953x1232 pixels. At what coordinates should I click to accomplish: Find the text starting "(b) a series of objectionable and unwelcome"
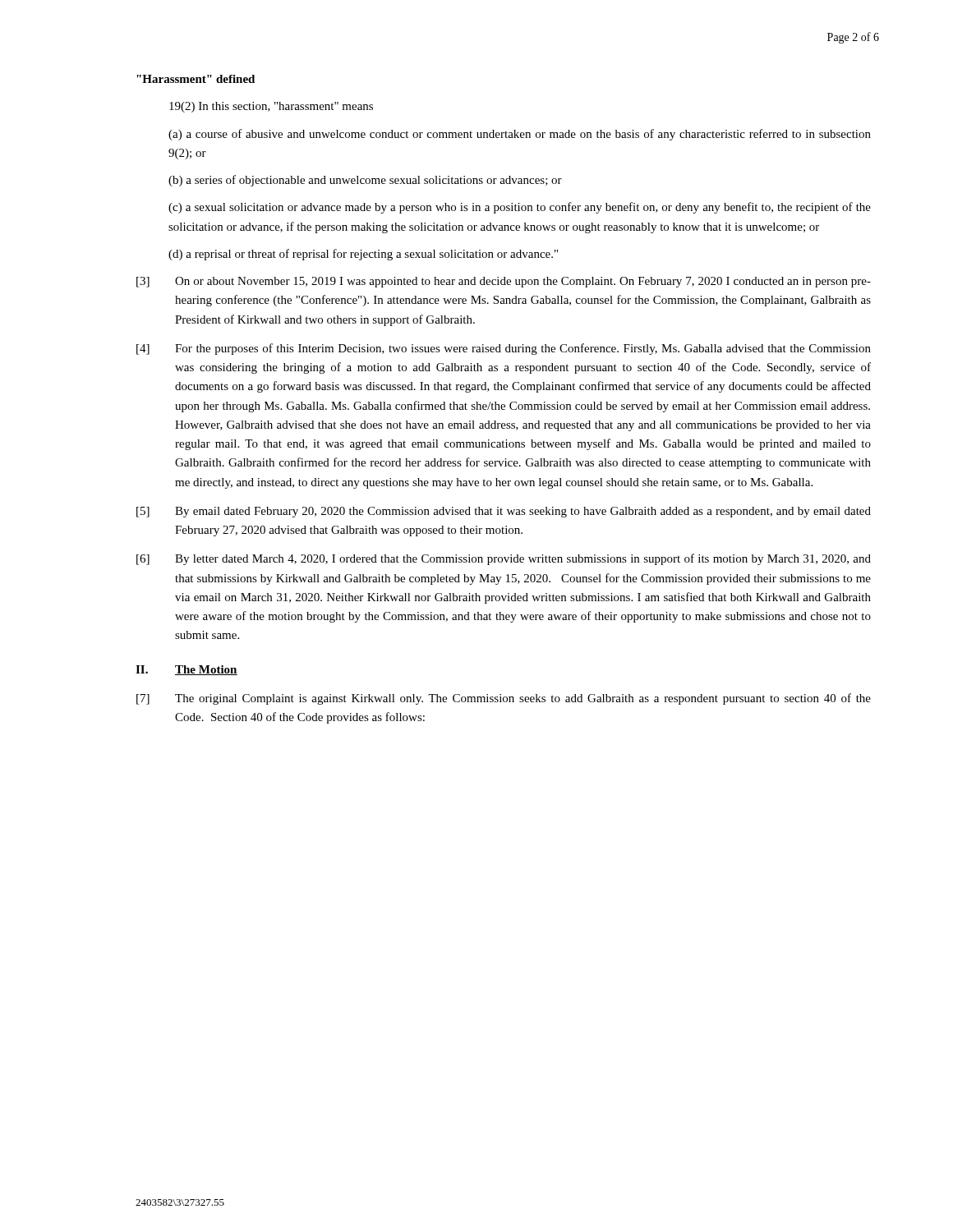(365, 180)
